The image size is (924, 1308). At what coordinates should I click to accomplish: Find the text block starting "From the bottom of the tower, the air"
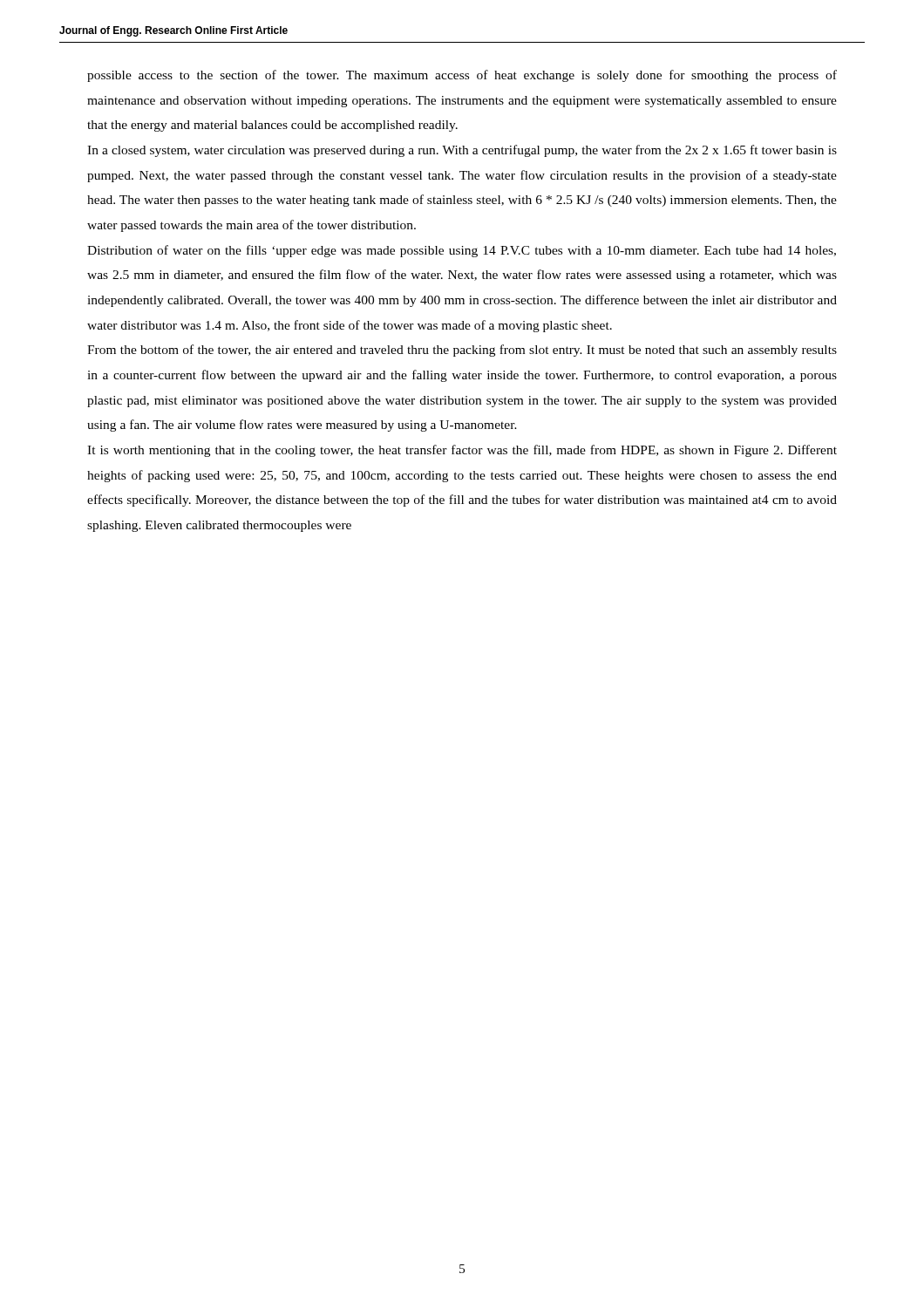(x=462, y=387)
